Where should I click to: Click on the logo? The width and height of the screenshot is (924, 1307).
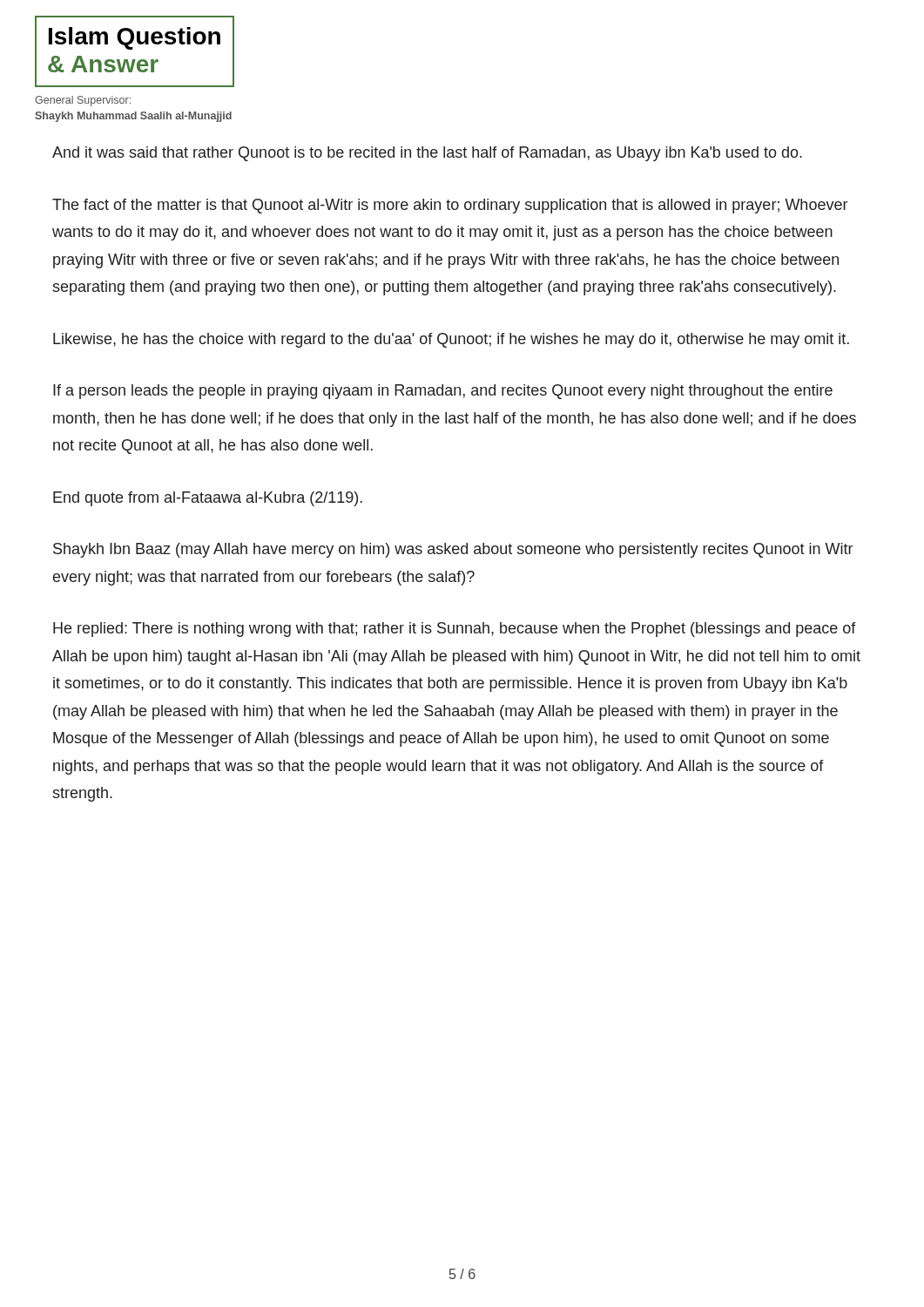(x=148, y=70)
